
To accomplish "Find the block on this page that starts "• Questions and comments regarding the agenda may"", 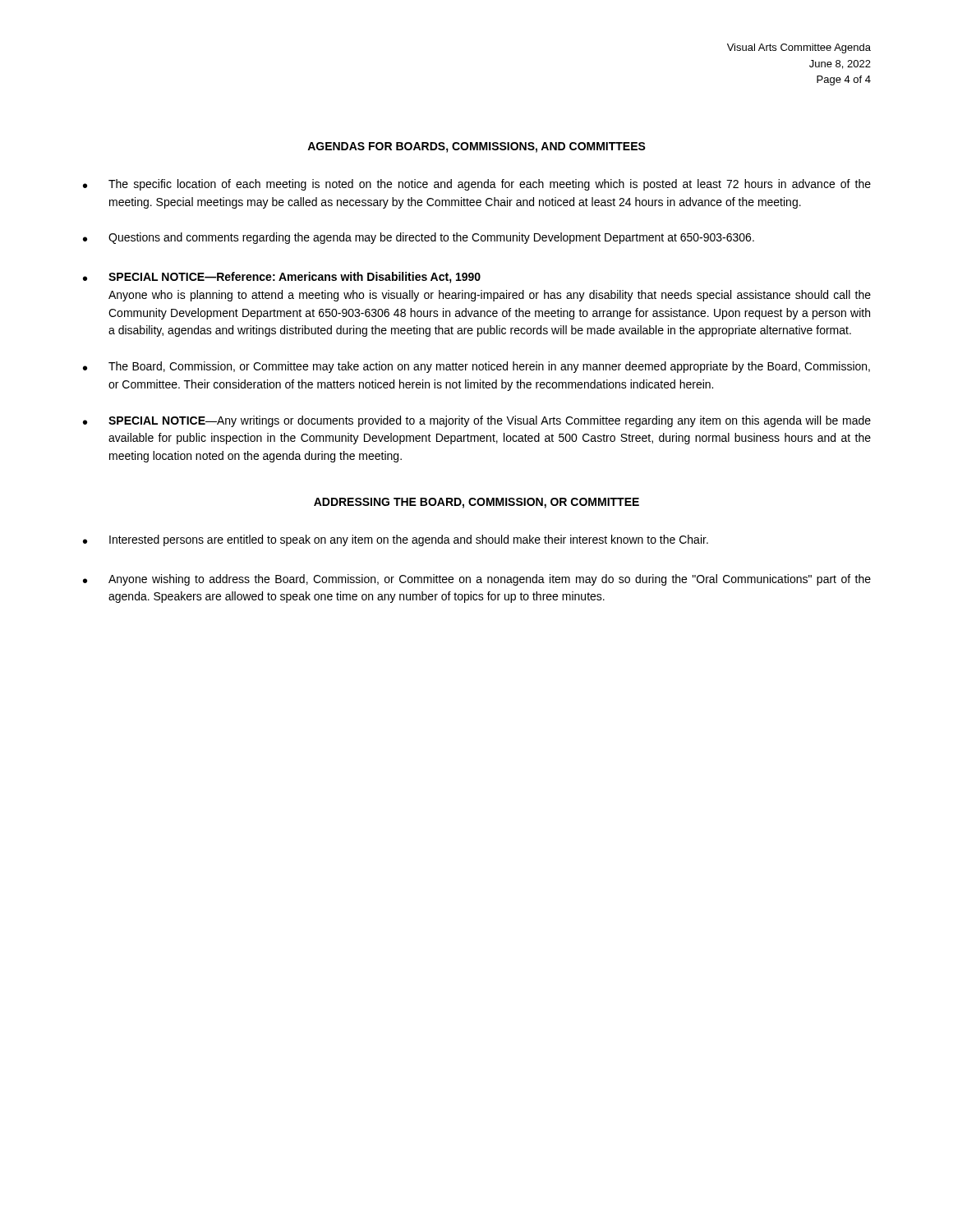I will pos(476,240).
